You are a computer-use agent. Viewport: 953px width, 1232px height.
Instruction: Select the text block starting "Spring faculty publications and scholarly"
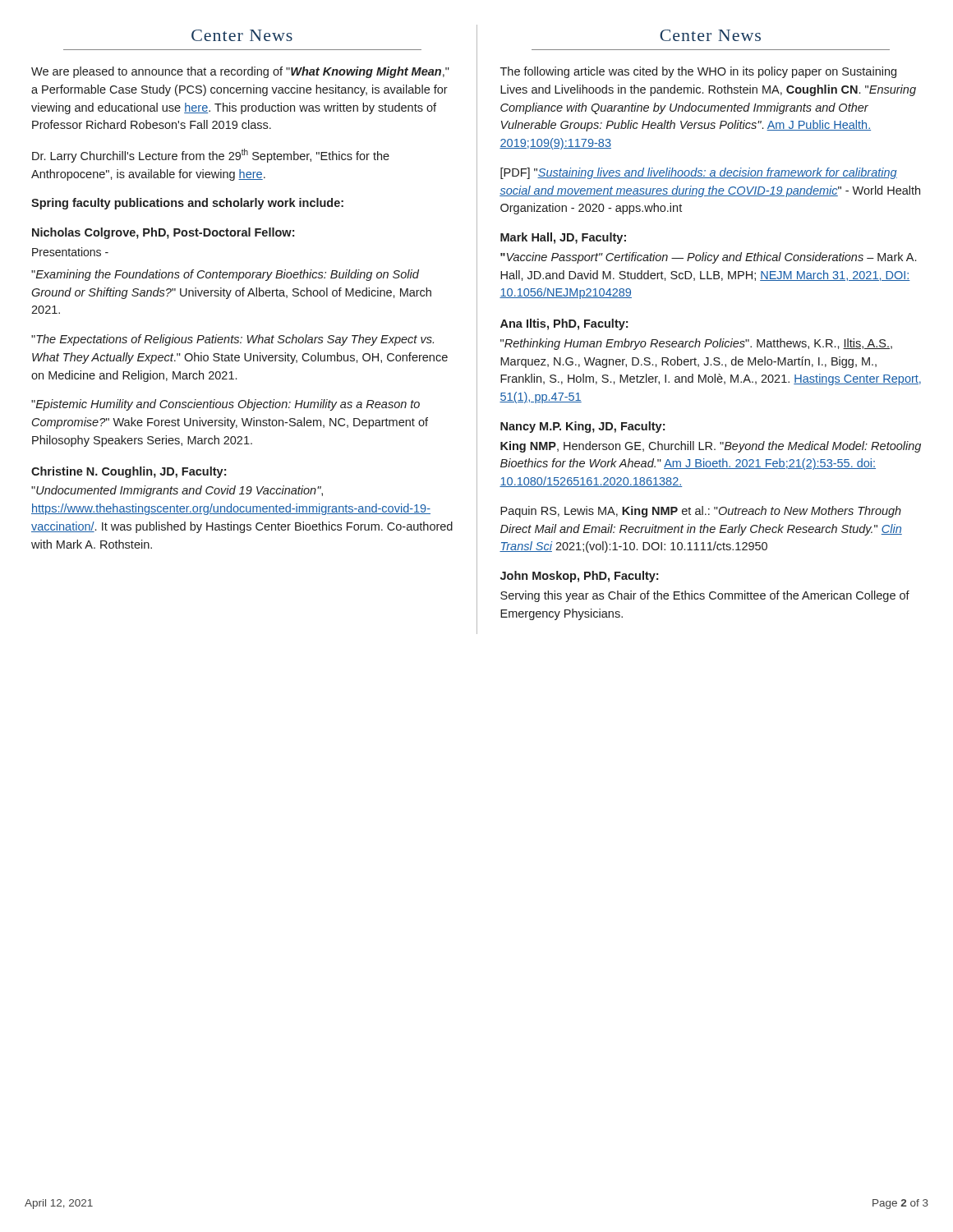pyautogui.click(x=242, y=204)
